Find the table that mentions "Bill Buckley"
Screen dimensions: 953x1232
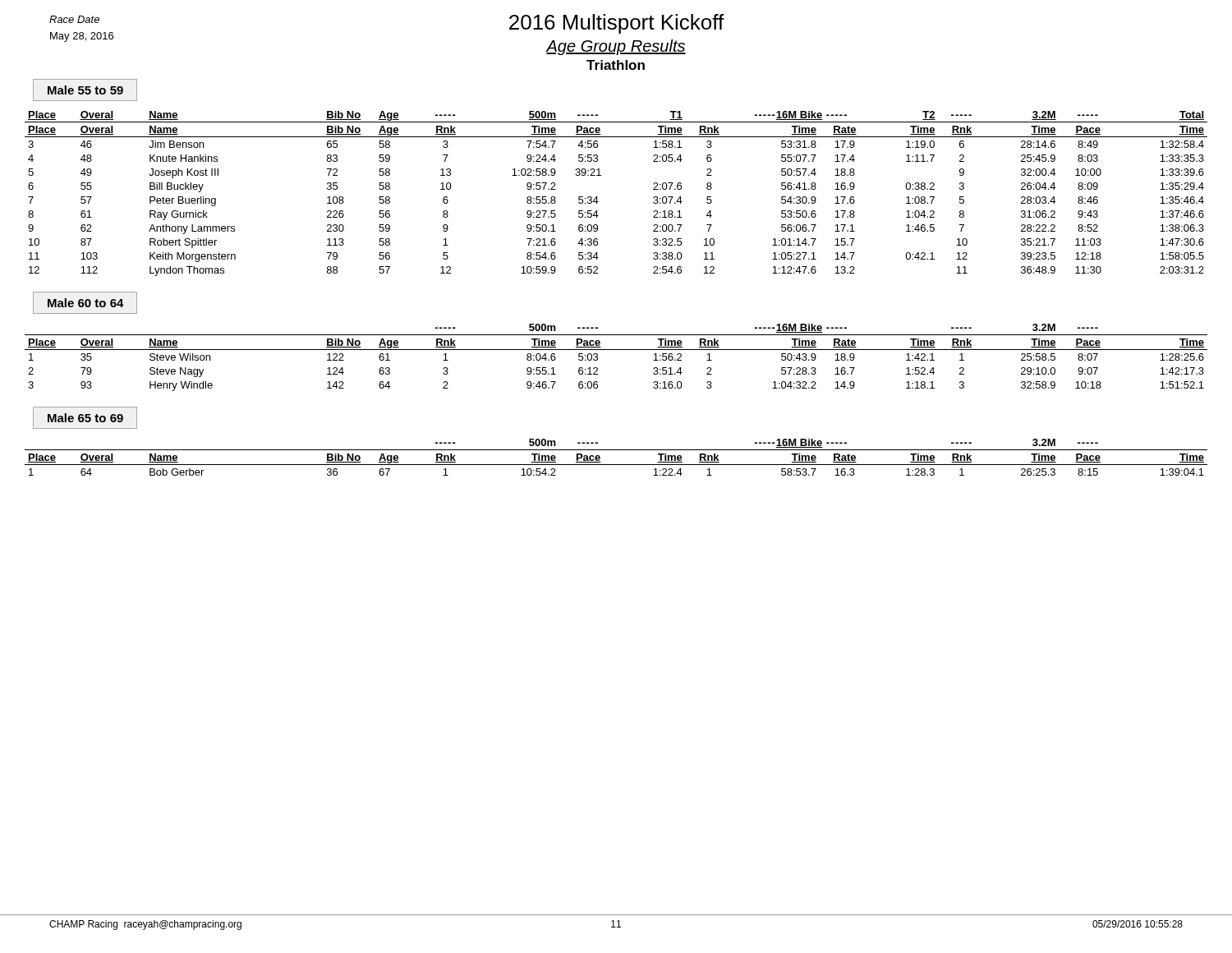pyautogui.click(x=616, y=192)
